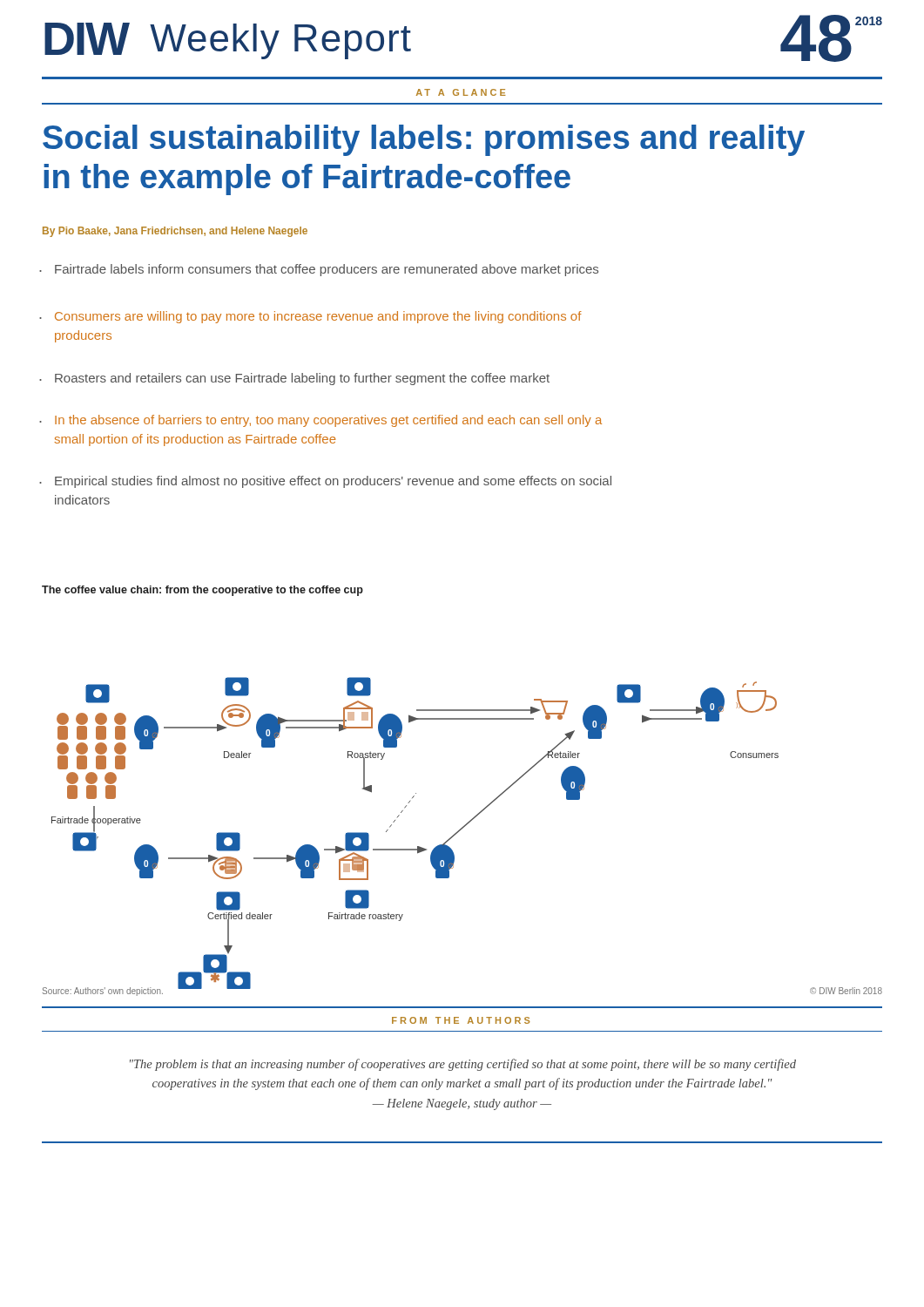Locate the infographic
Viewport: 924px width, 1307px height.
point(462,797)
